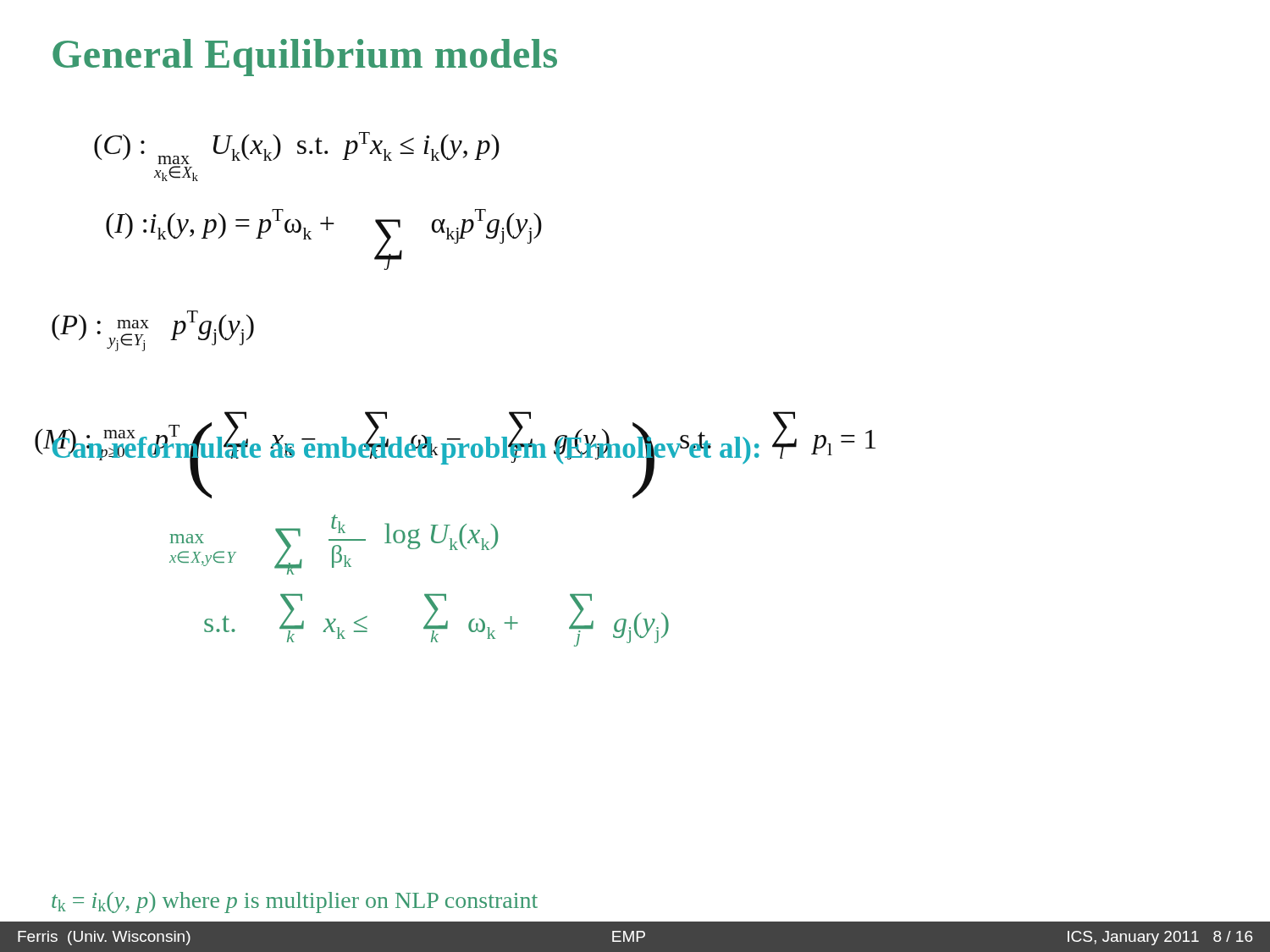Viewport: 1270px width, 952px height.
Task: Point to the block beginning "tk = ik(y, p) where p is multiplier"
Action: [466, 899]
